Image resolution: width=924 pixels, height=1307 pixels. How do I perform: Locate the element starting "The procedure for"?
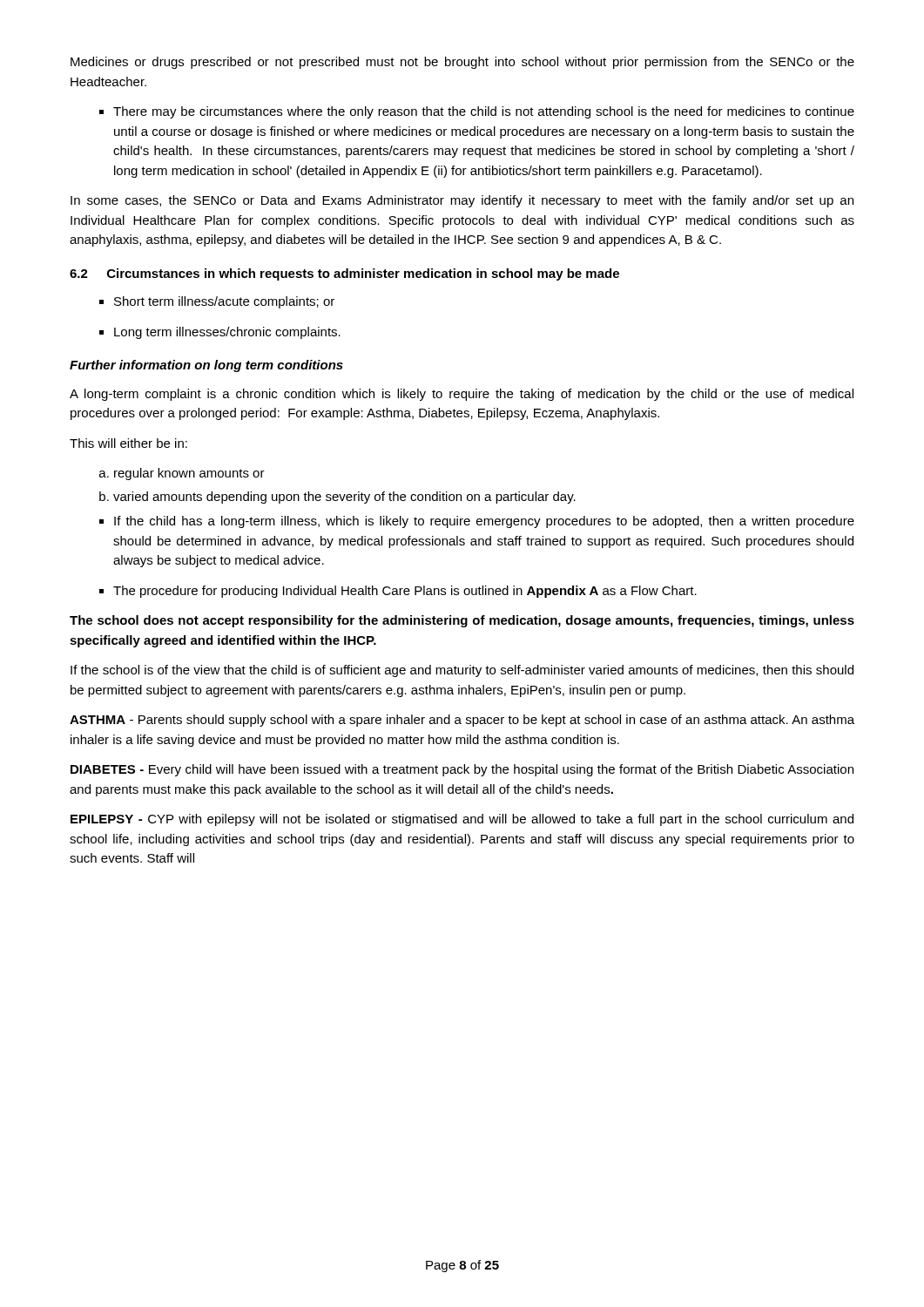462,591
